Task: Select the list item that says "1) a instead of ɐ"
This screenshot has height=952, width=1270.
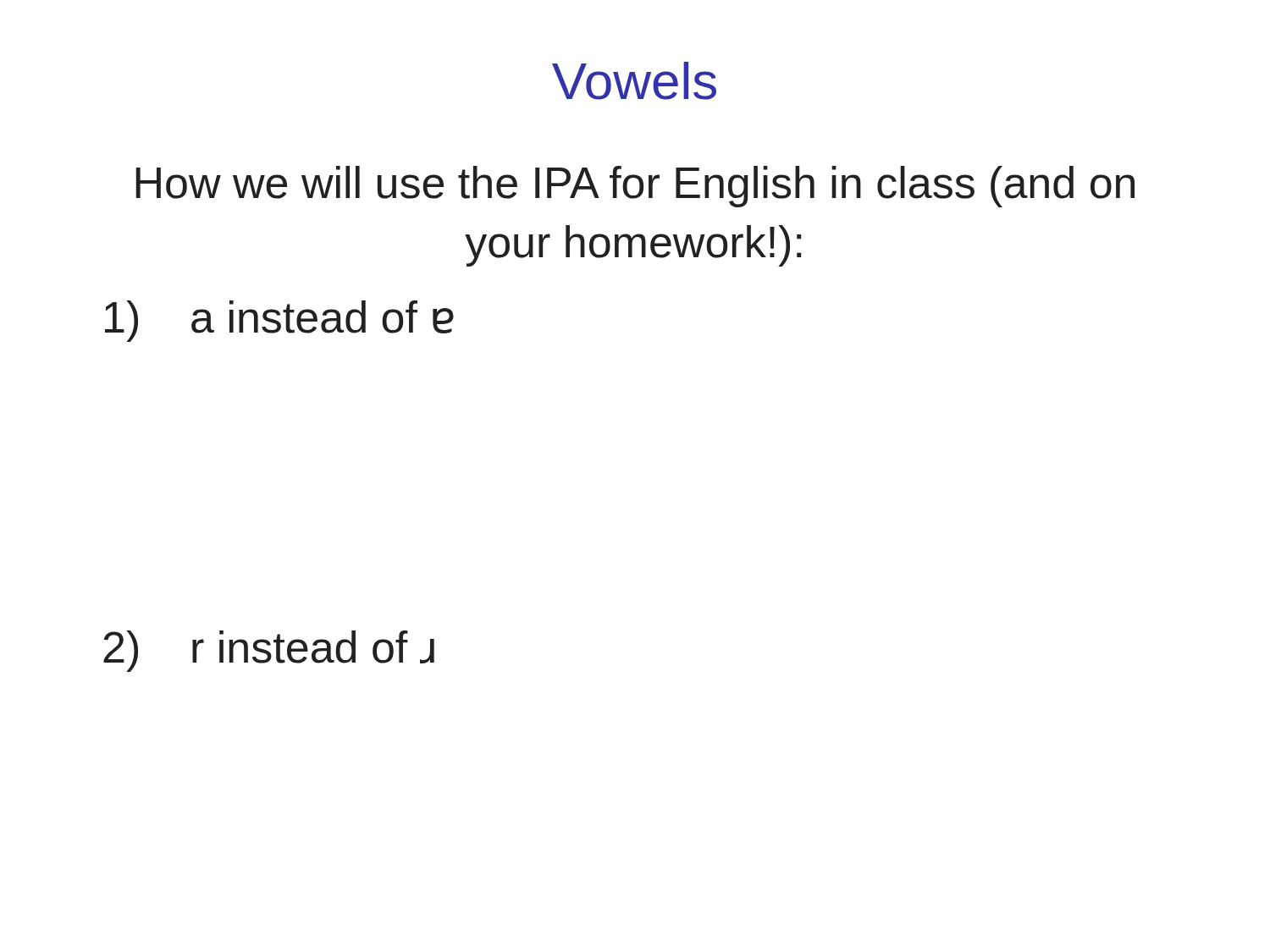Action: tap(279, 317)
